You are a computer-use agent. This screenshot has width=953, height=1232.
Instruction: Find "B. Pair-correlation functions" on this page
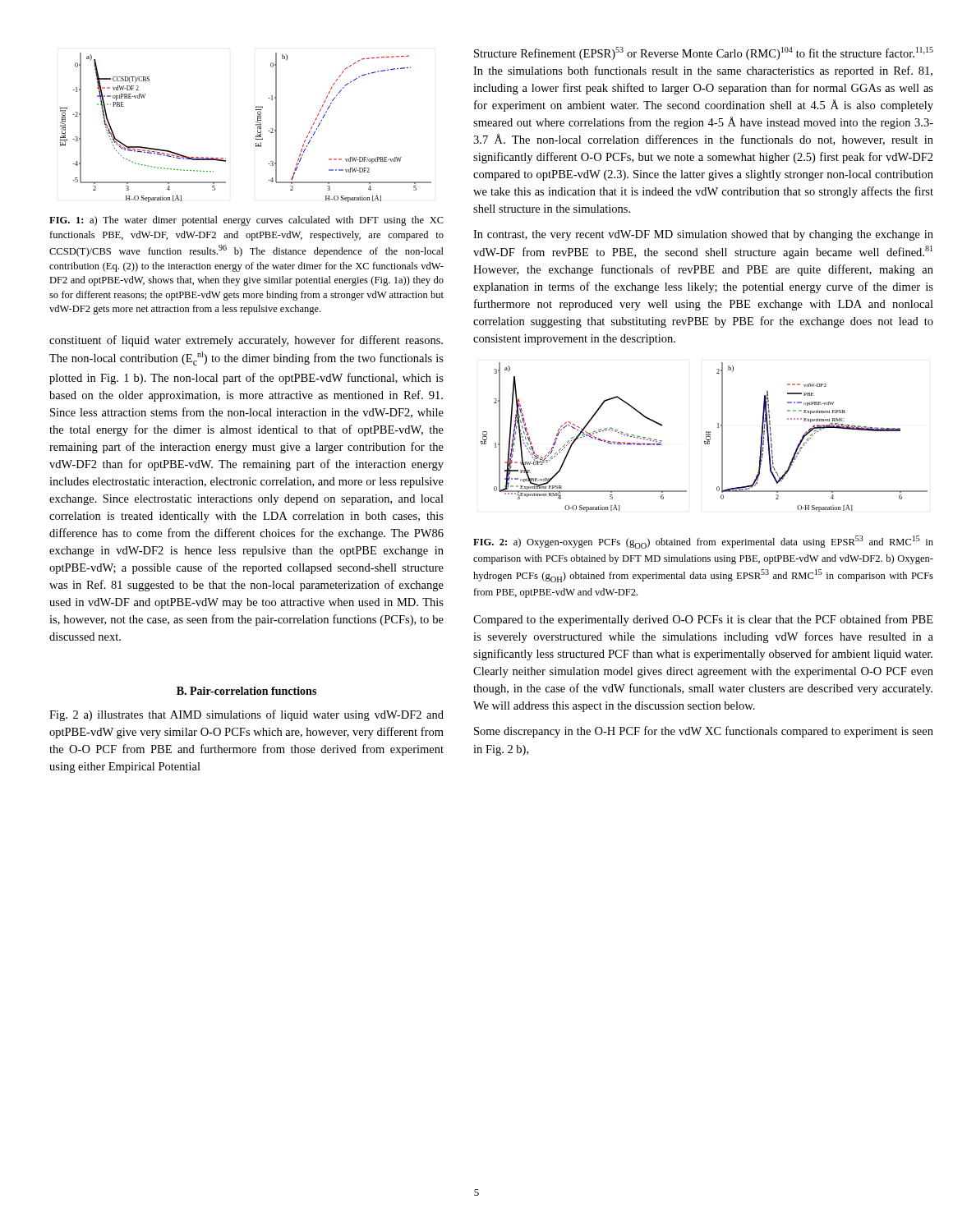coord(246,691)
